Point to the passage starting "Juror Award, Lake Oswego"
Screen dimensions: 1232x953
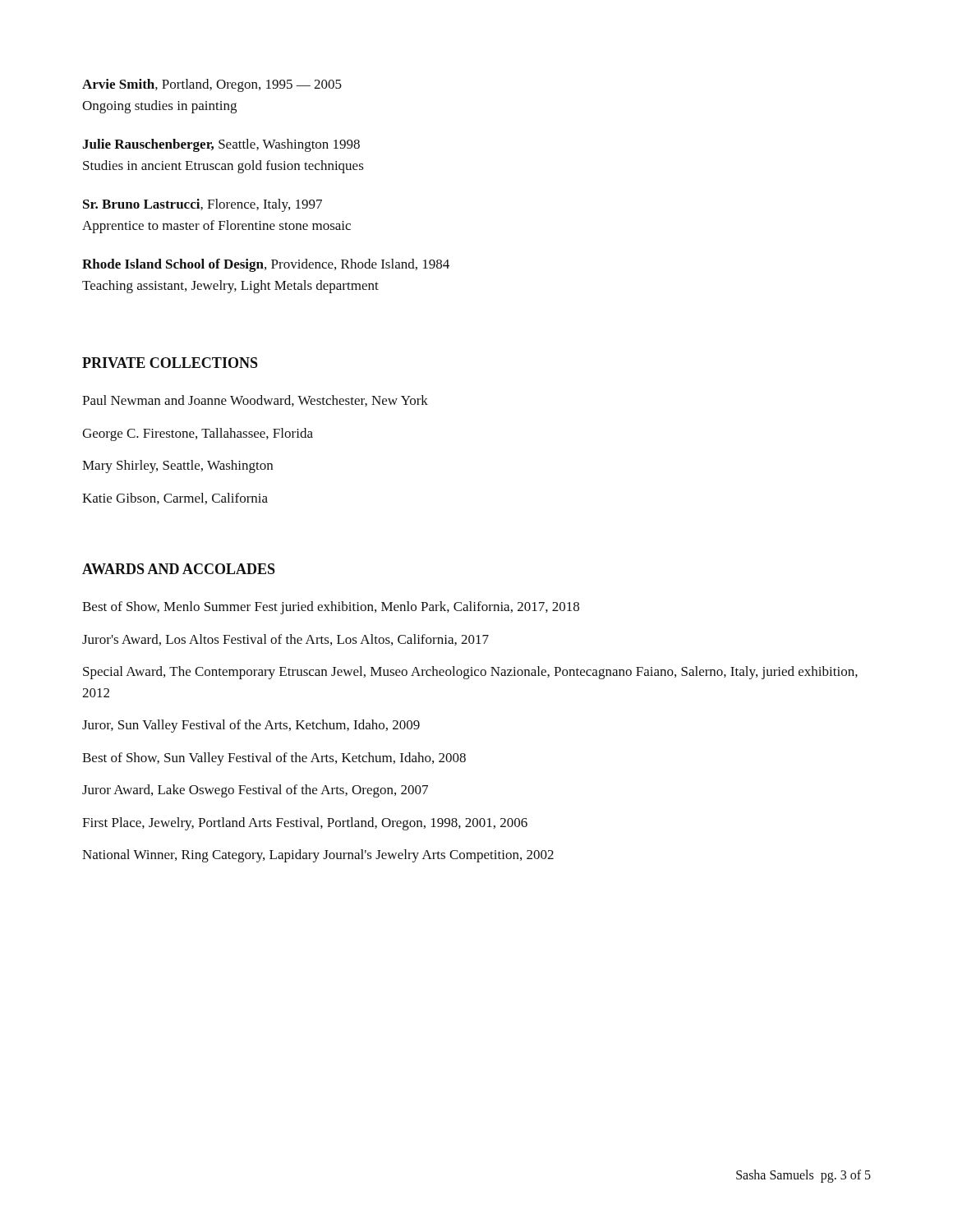coord(255,790)
